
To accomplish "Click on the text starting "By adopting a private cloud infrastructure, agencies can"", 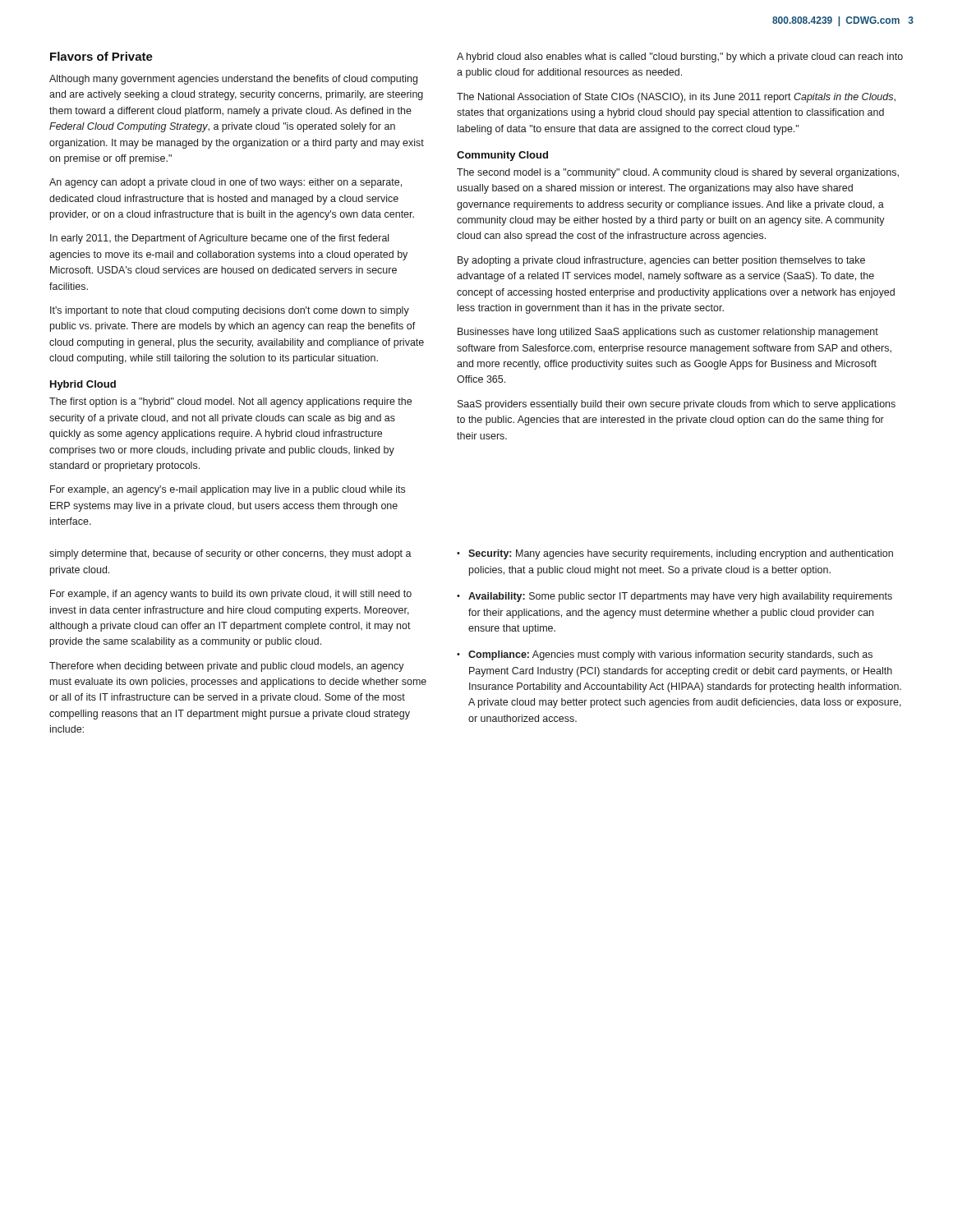I will pos(680,285).
